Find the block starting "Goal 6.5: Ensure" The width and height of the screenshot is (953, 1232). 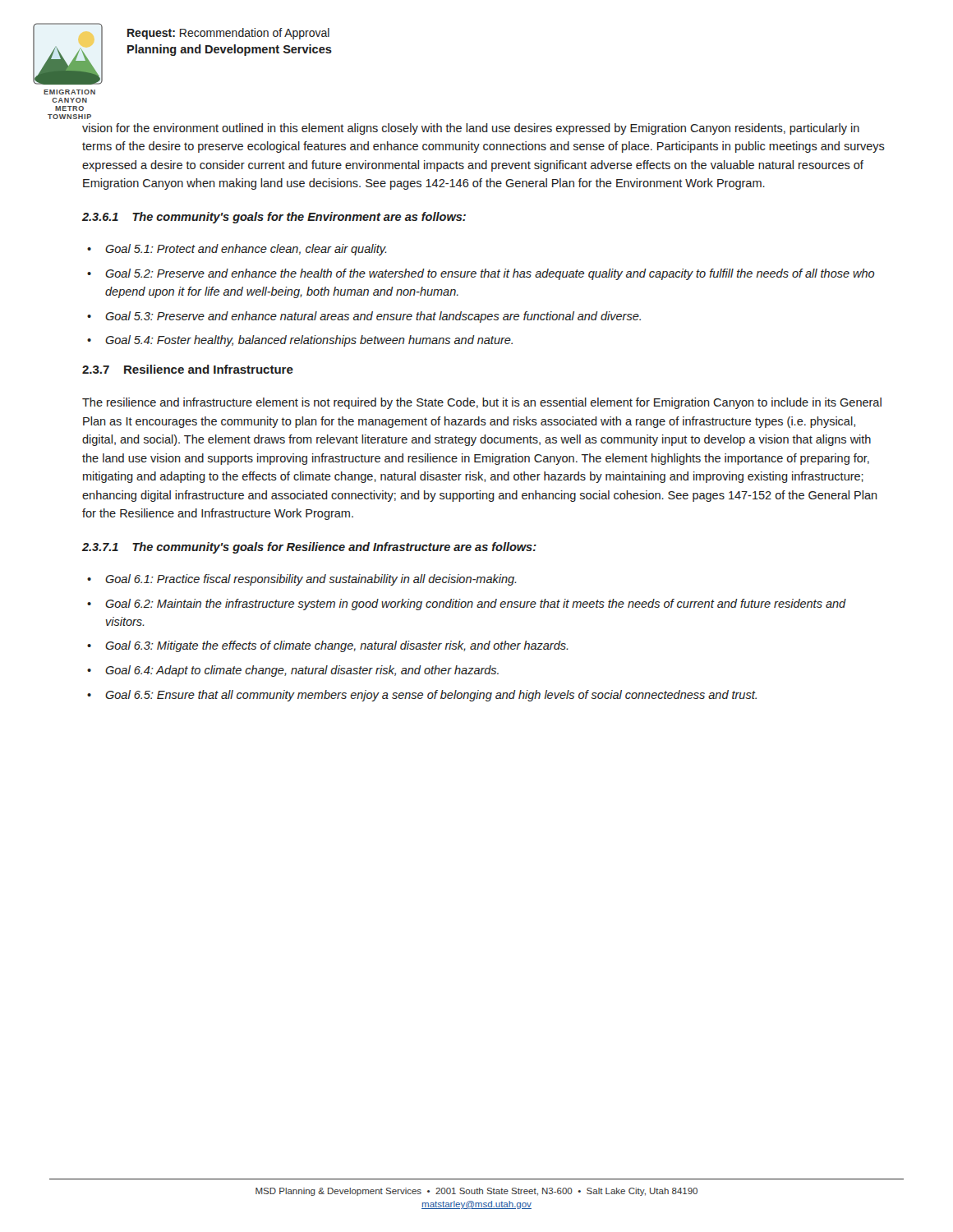(x=432, y=695)
